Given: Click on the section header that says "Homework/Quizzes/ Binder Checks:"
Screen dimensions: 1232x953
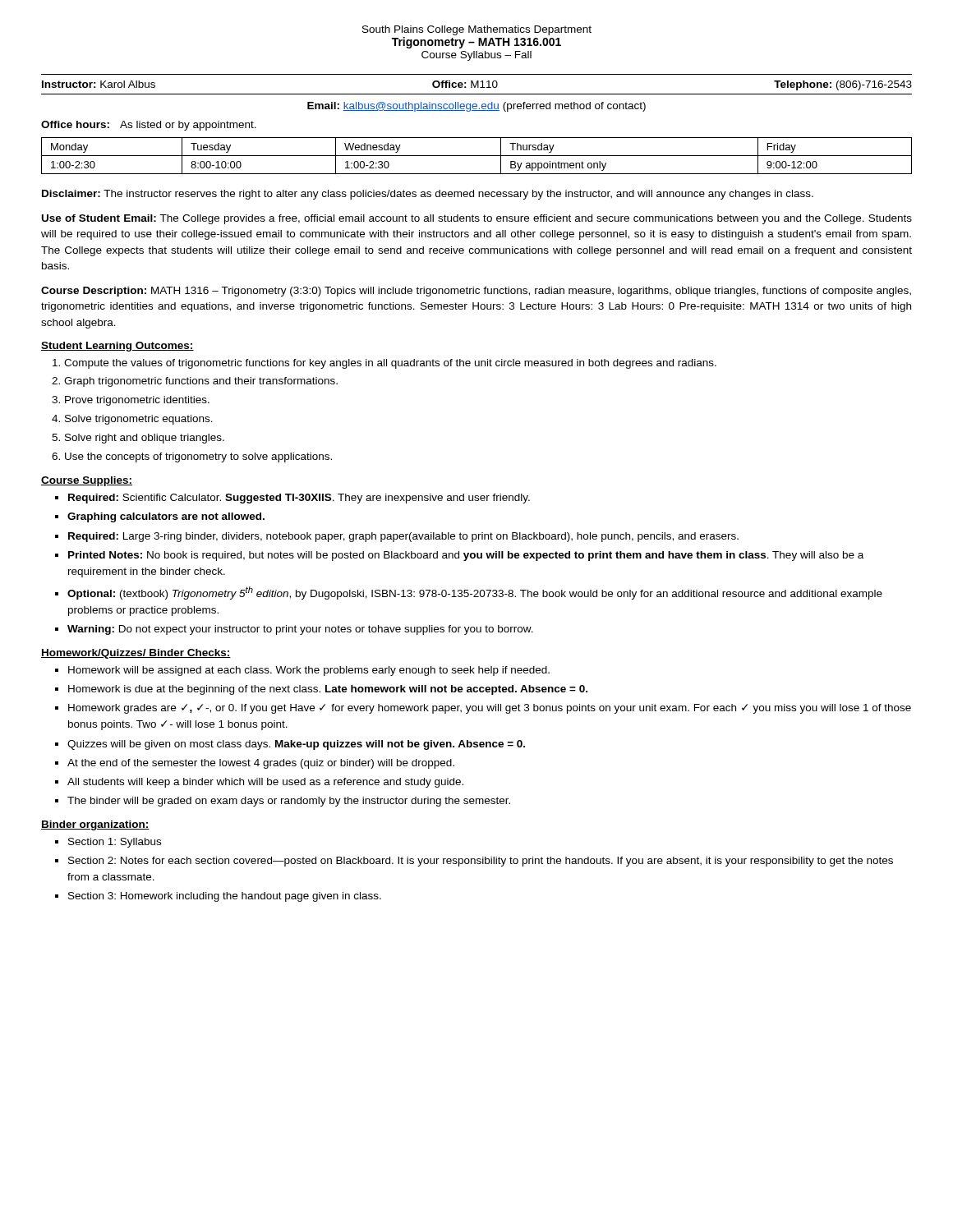Looking at the screenshot, I should point(136,652).
